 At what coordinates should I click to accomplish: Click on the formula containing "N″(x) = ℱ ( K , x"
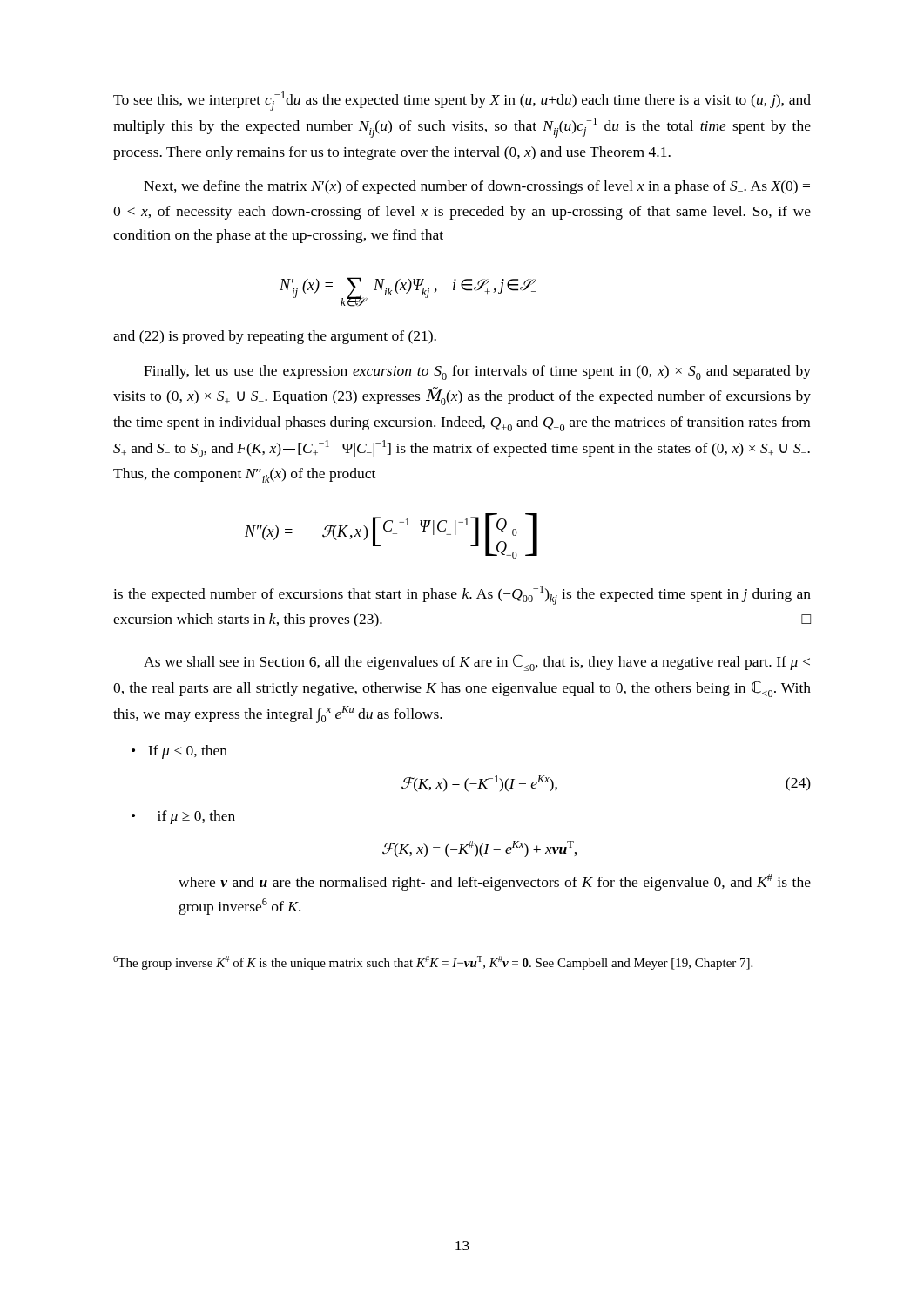[462, 534]
